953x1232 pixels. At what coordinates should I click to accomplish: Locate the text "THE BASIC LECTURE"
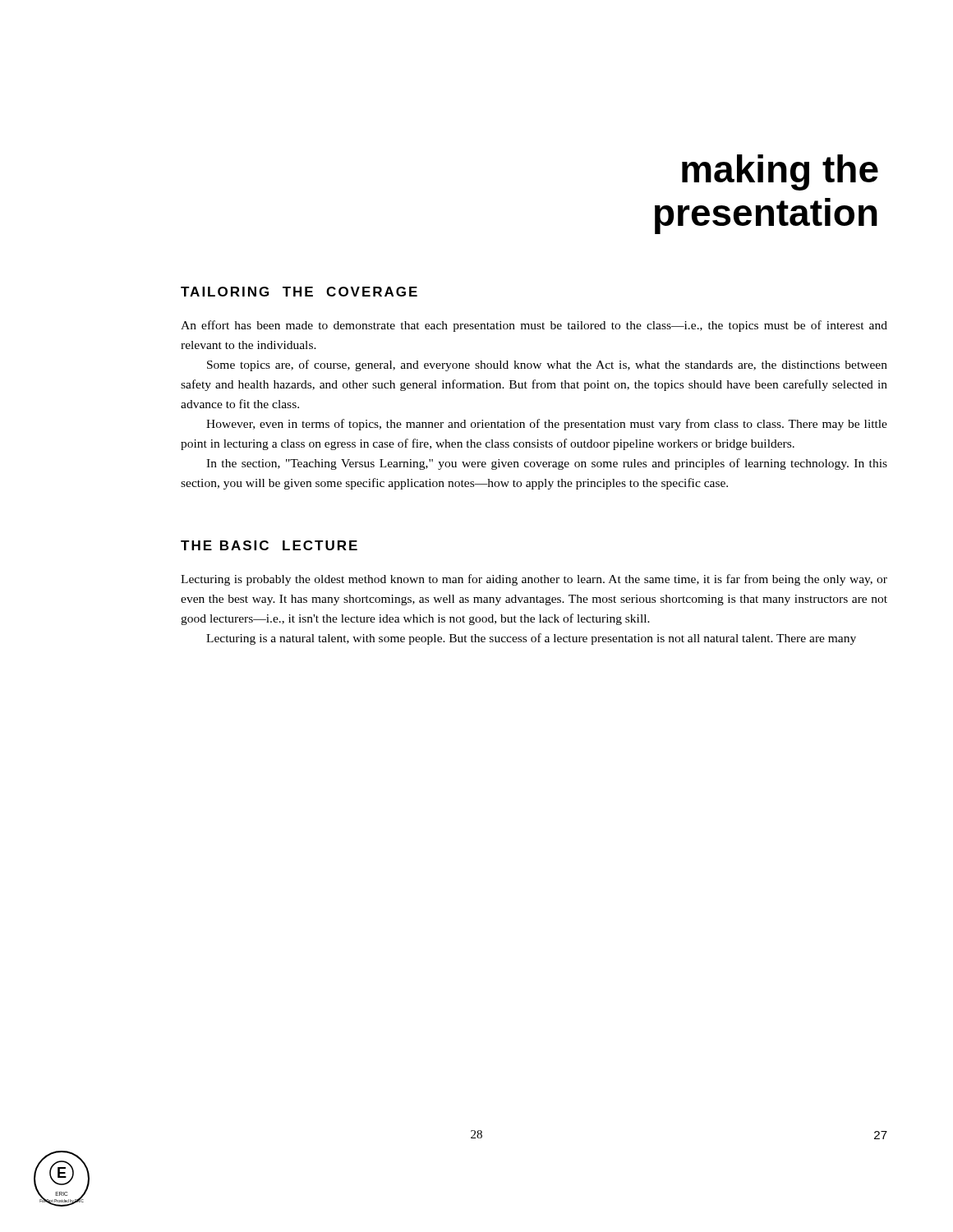pyautogui.click(x=270, y=546)
